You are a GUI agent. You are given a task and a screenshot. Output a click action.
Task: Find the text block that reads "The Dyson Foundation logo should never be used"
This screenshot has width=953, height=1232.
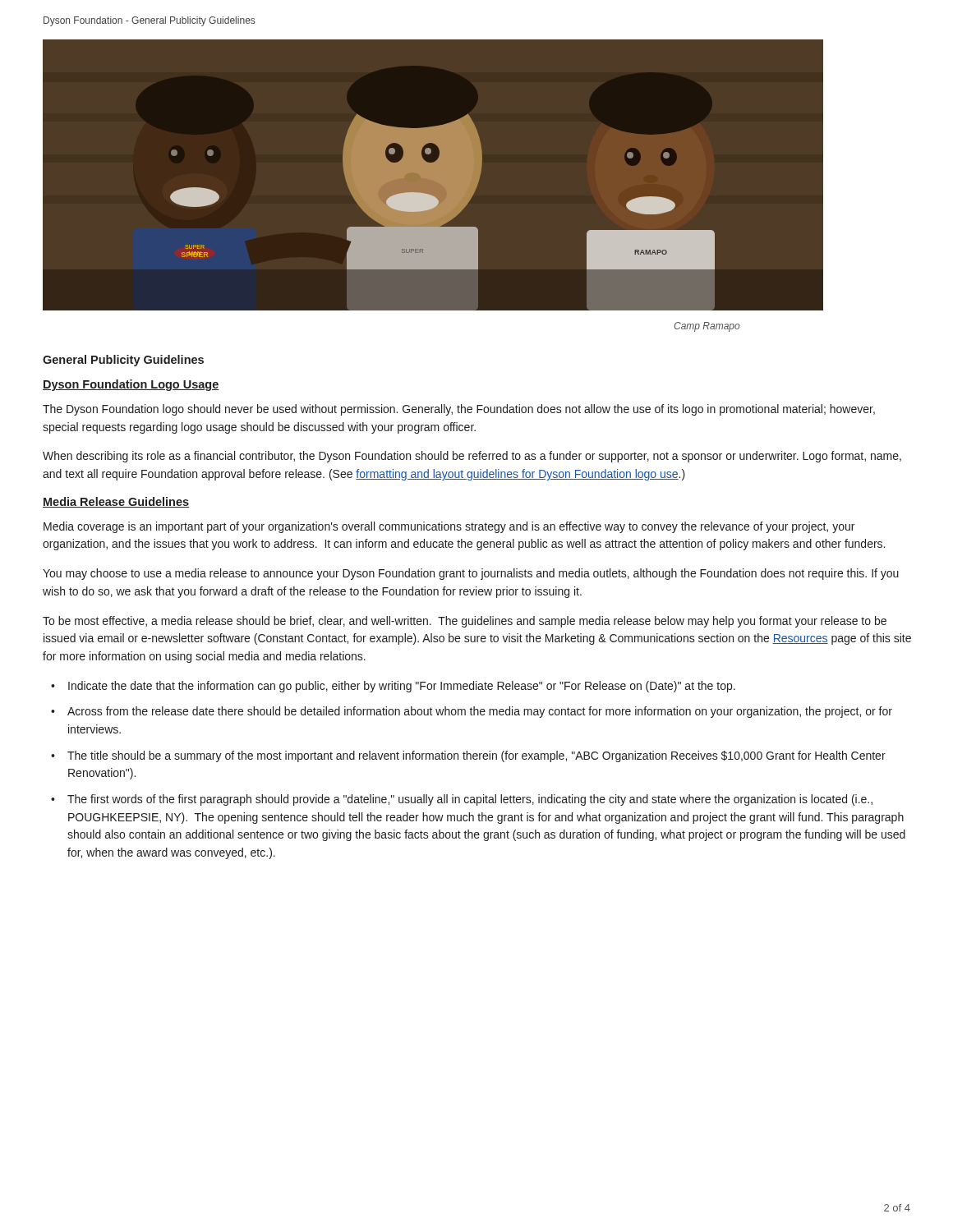click(459, 418)
